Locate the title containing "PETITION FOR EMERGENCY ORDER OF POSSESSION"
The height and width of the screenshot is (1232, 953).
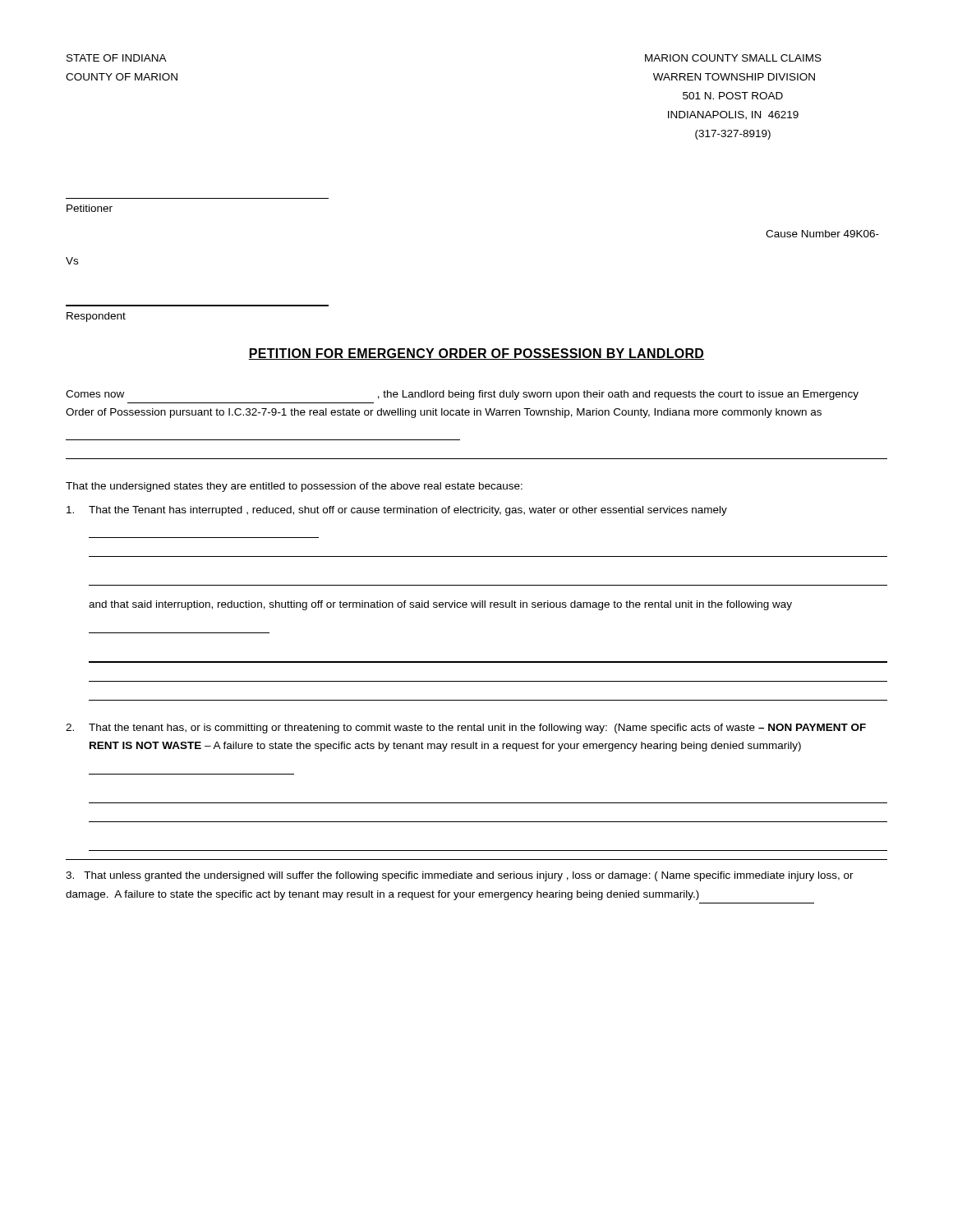tap(476, 353)
